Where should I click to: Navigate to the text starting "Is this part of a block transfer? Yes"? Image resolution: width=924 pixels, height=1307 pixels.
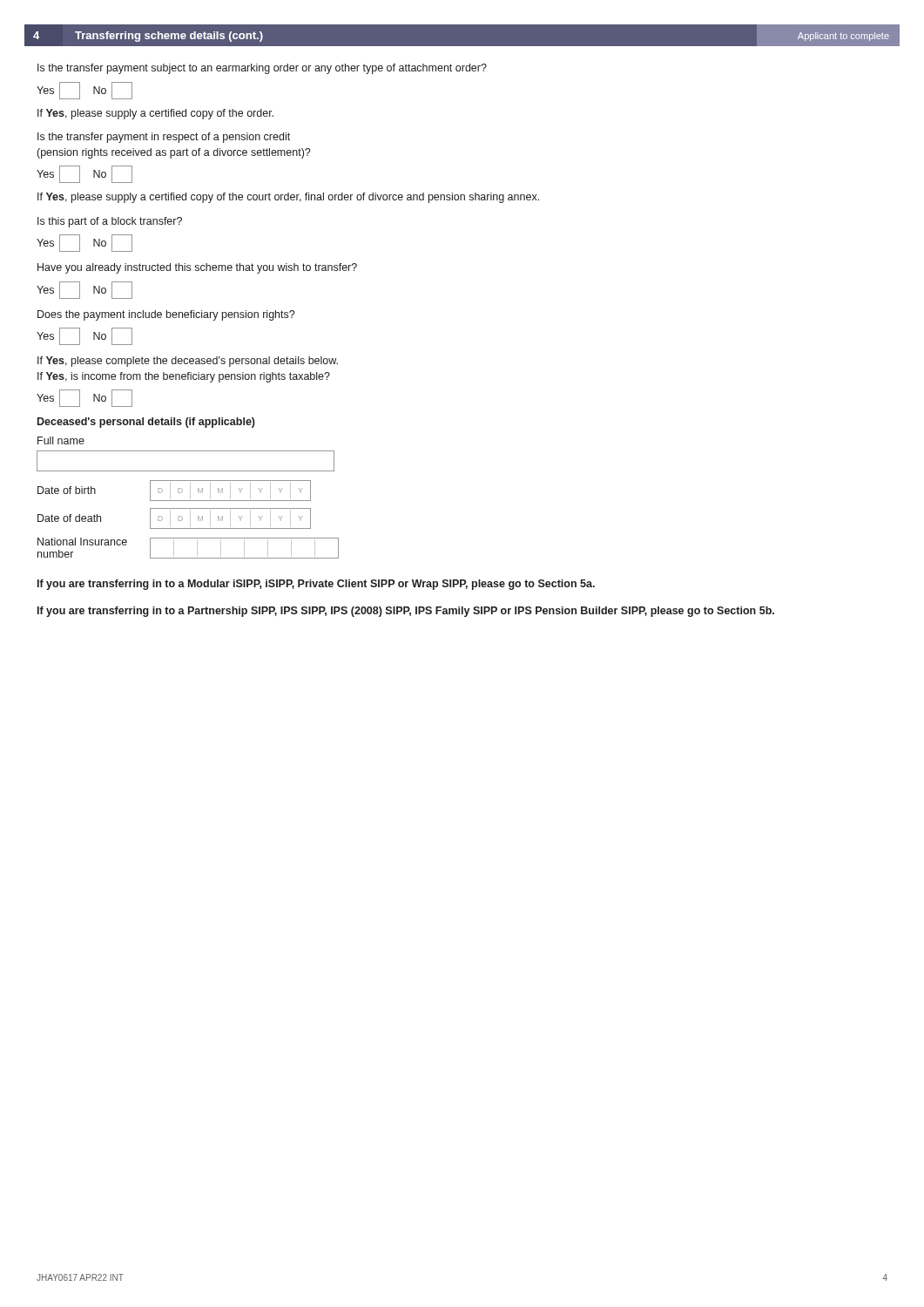tap(110, 222)
